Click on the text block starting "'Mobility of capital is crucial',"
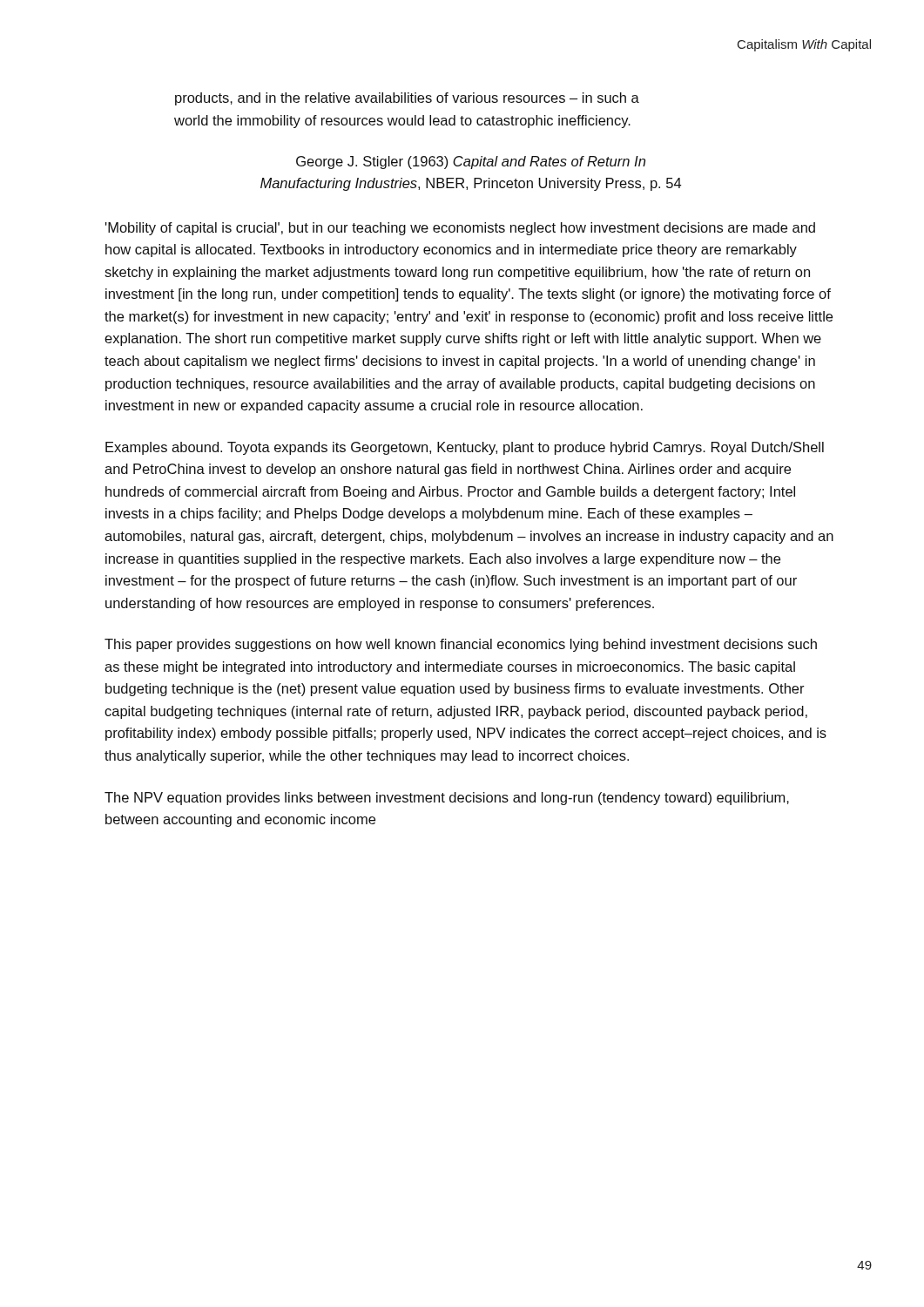The height and width of the screenshot is (1307, 924). click(x=469, y=316)
